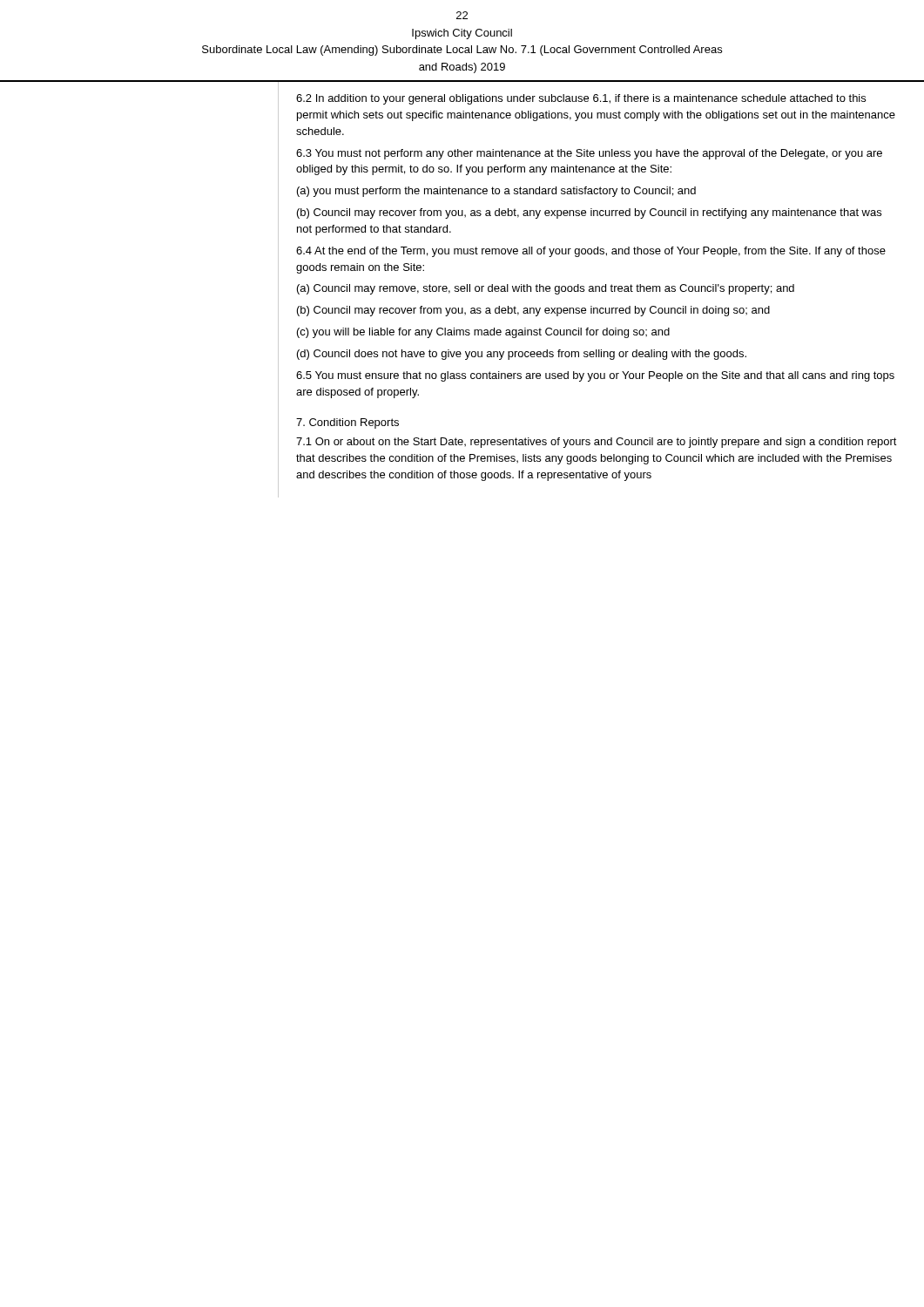Image resolution: width=924 pixels, height=1307 pixels.
Task: Click on the list item containing "(d) Council does"
Action: (597, 354)
